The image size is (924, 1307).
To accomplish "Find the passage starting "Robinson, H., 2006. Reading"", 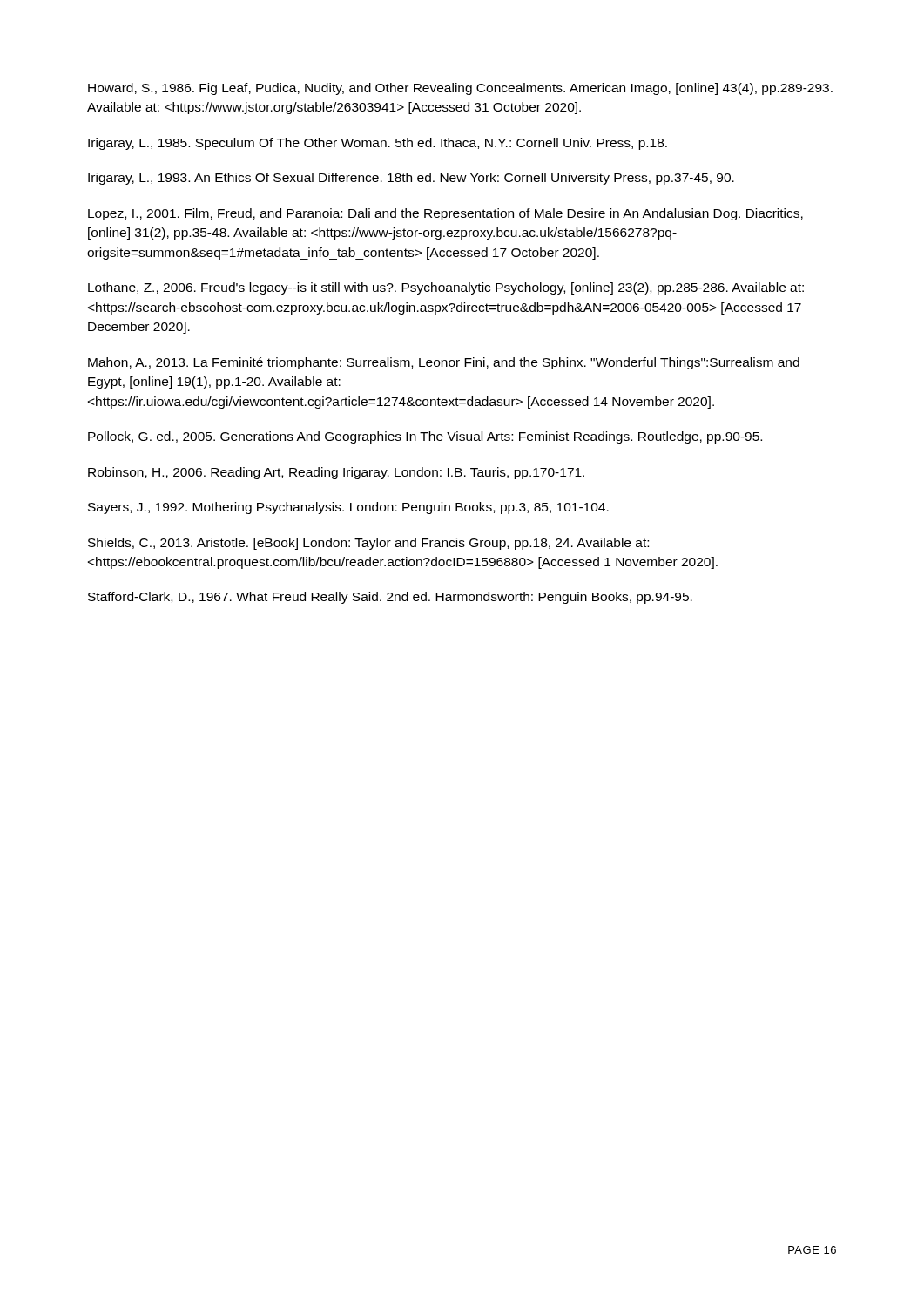I will [x=336, y=471].
